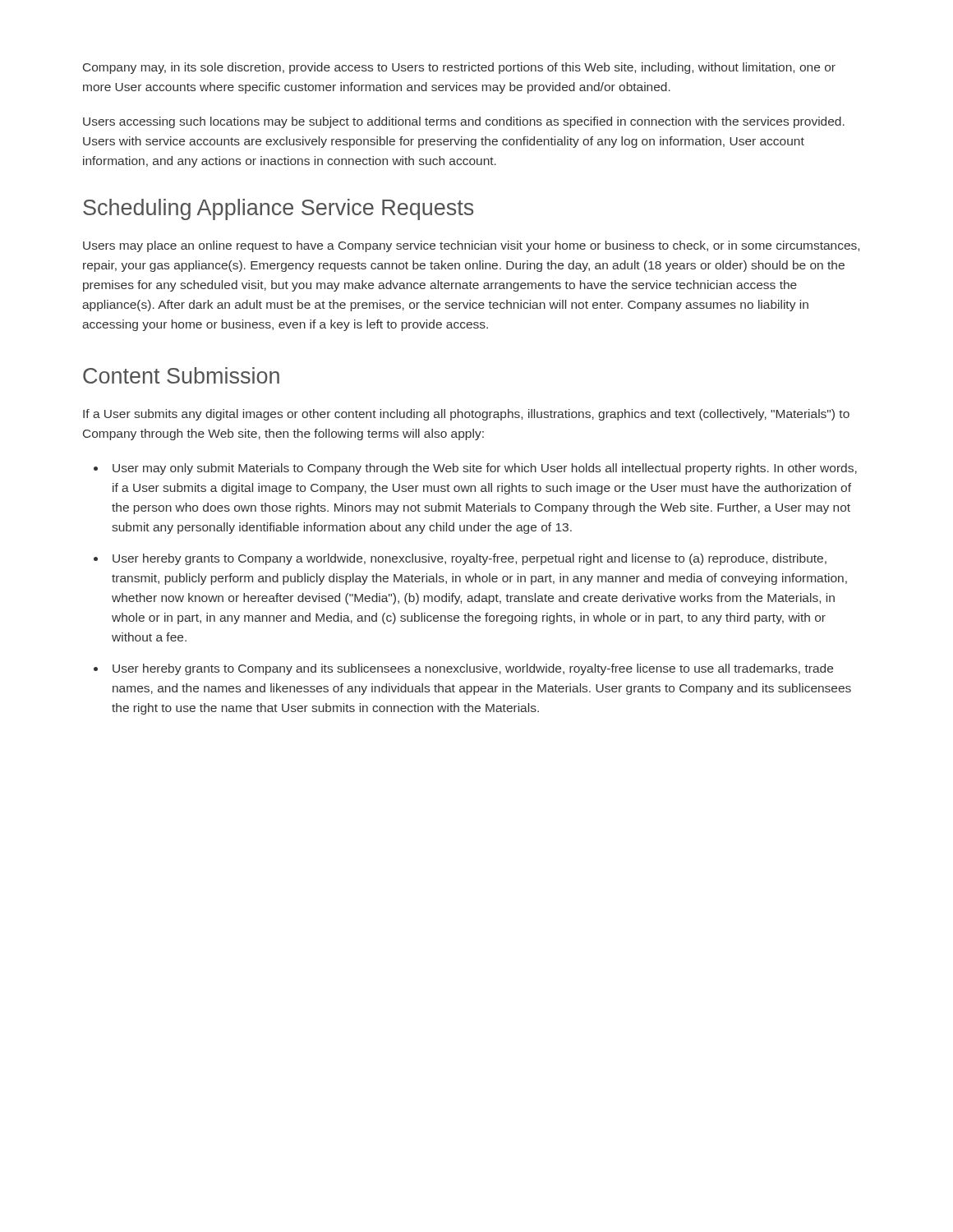The image size is (953, 1232).
Task: Click on the text block that says "Users may place an"
Action: point(471,285)
